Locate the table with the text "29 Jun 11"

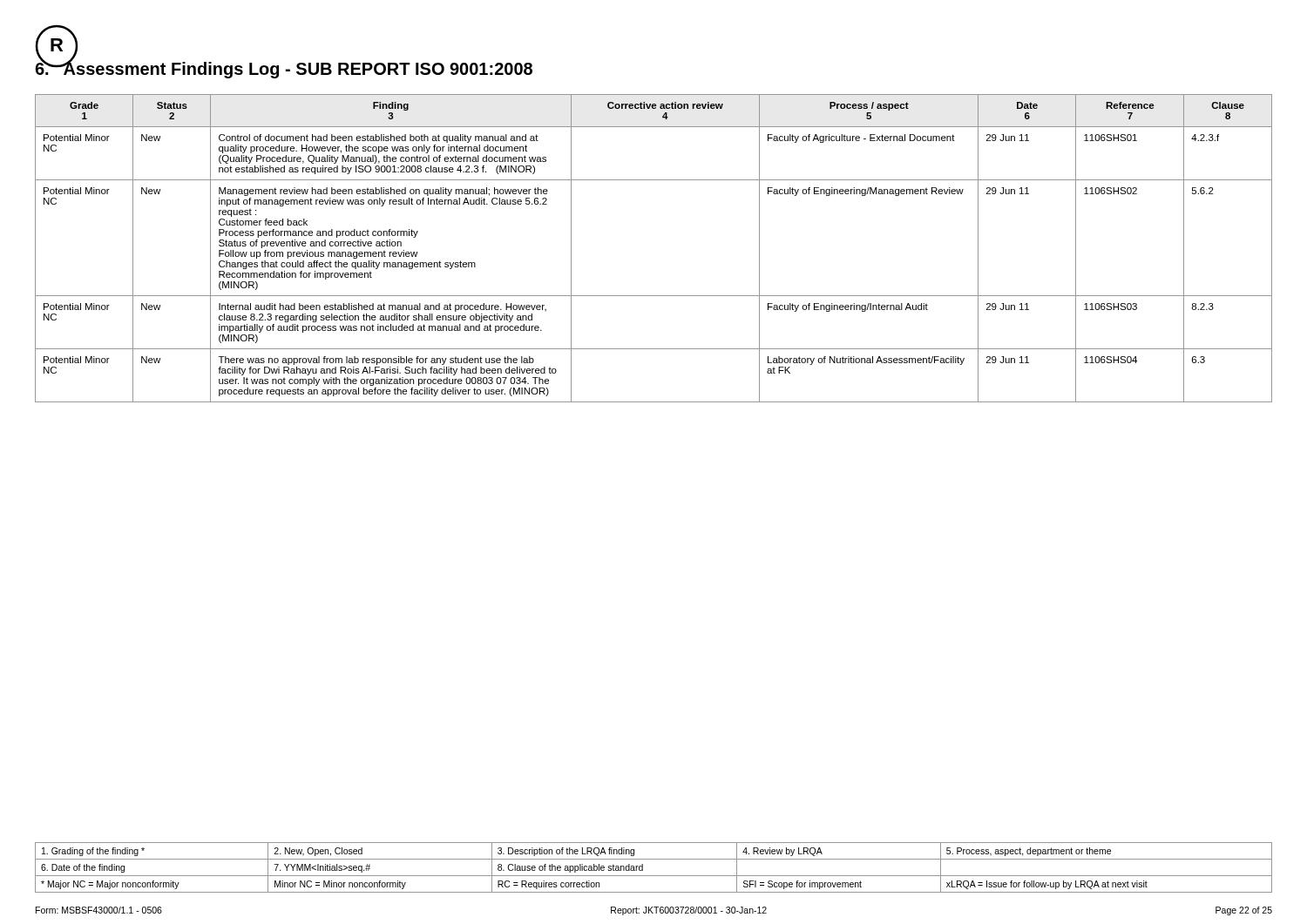(654, 248)
